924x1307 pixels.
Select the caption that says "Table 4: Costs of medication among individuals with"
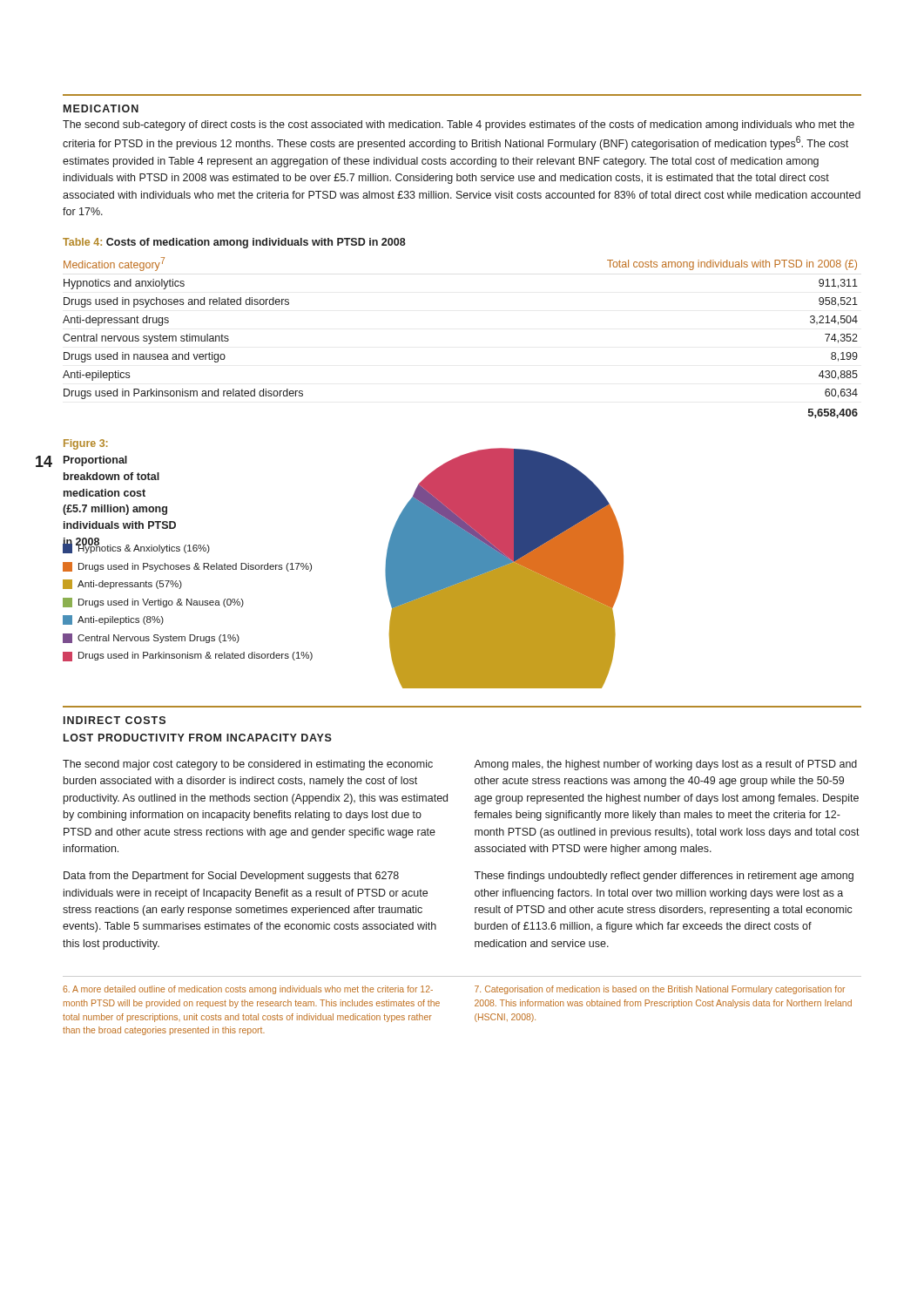[234, 242]
